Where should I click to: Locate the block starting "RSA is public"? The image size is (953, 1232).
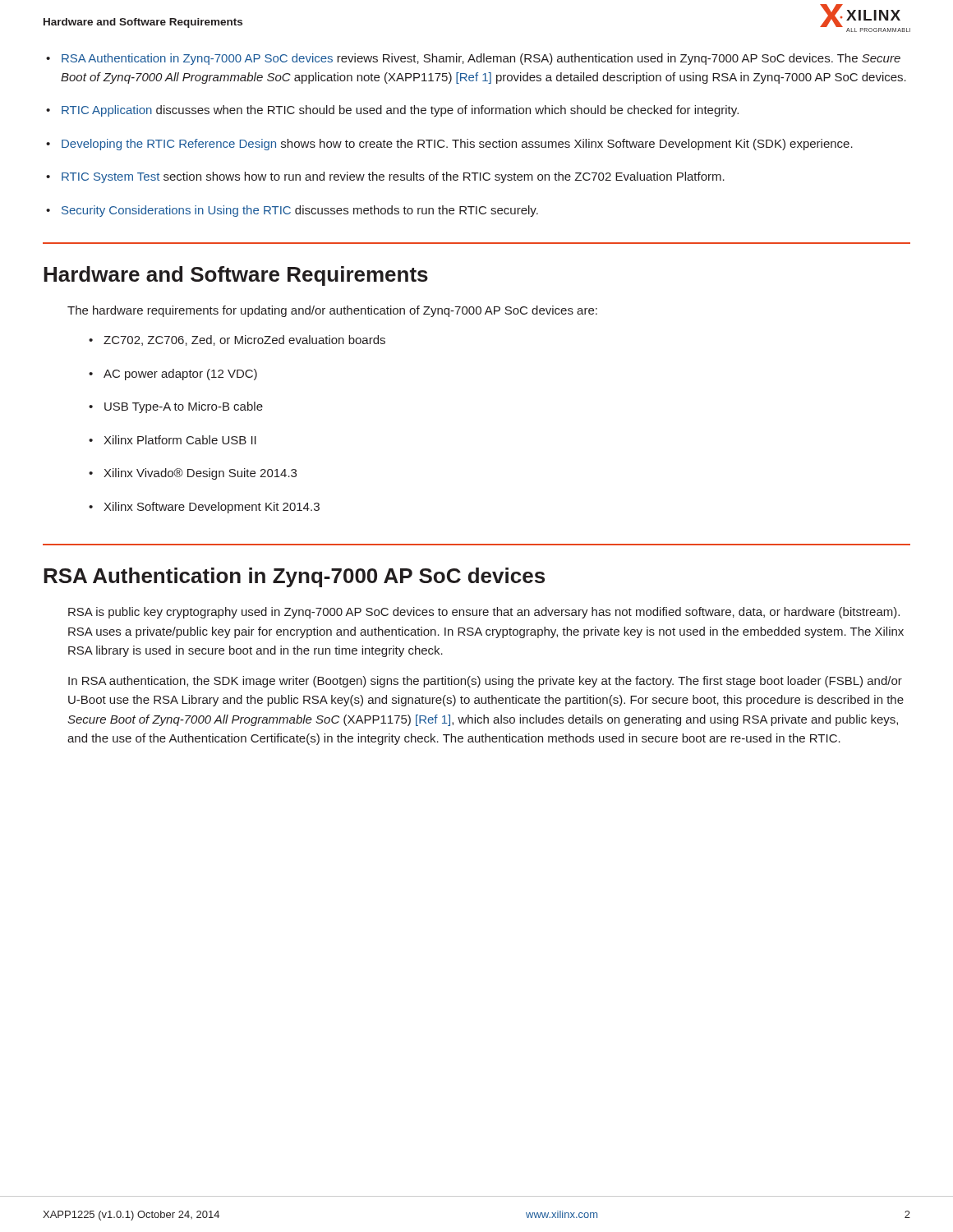tap(486, 631)
